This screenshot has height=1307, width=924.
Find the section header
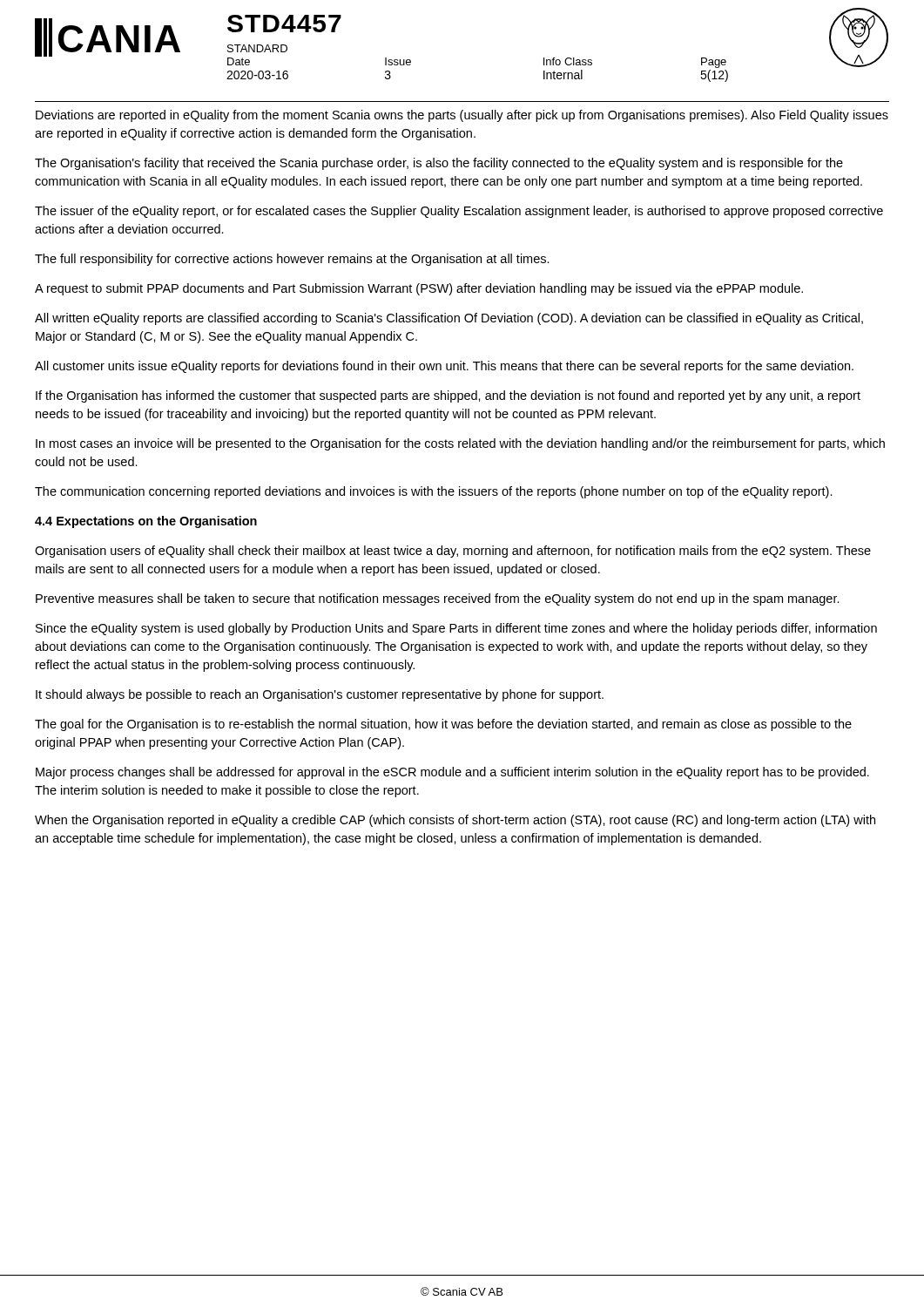tap(462, 522)
